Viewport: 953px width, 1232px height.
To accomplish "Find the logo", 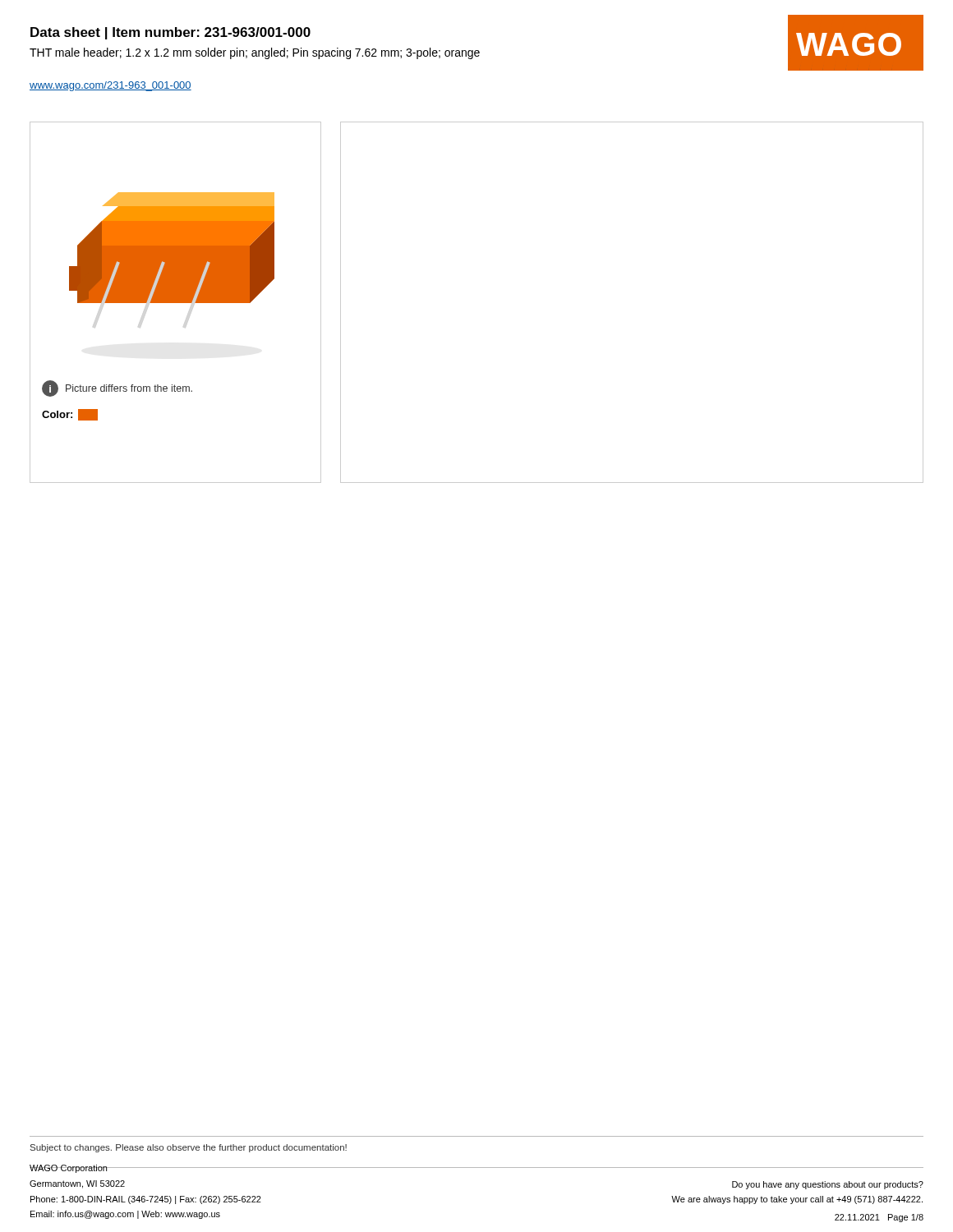I will coord(856,43).
